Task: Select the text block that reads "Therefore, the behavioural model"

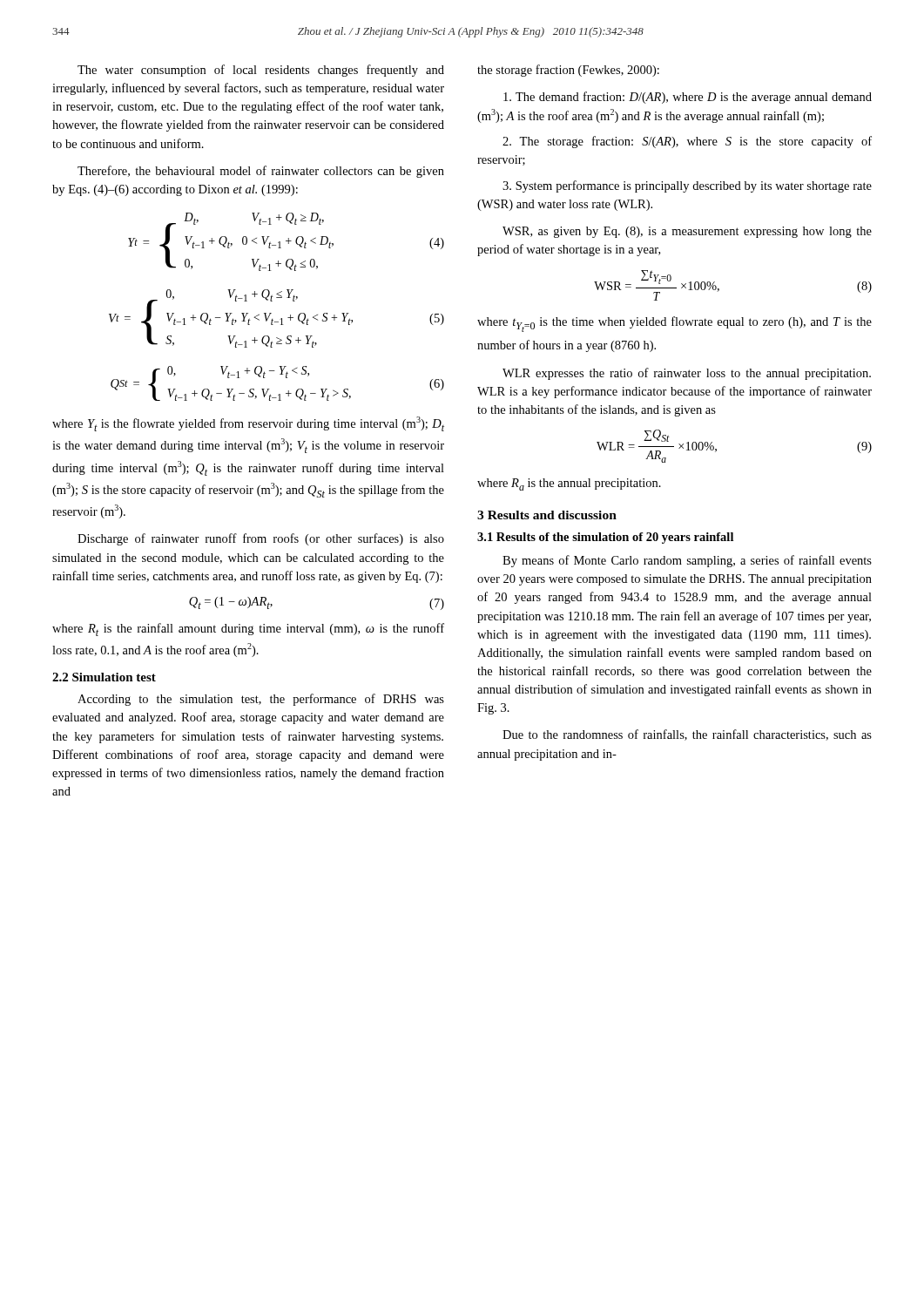Action: tap(248, 180)
